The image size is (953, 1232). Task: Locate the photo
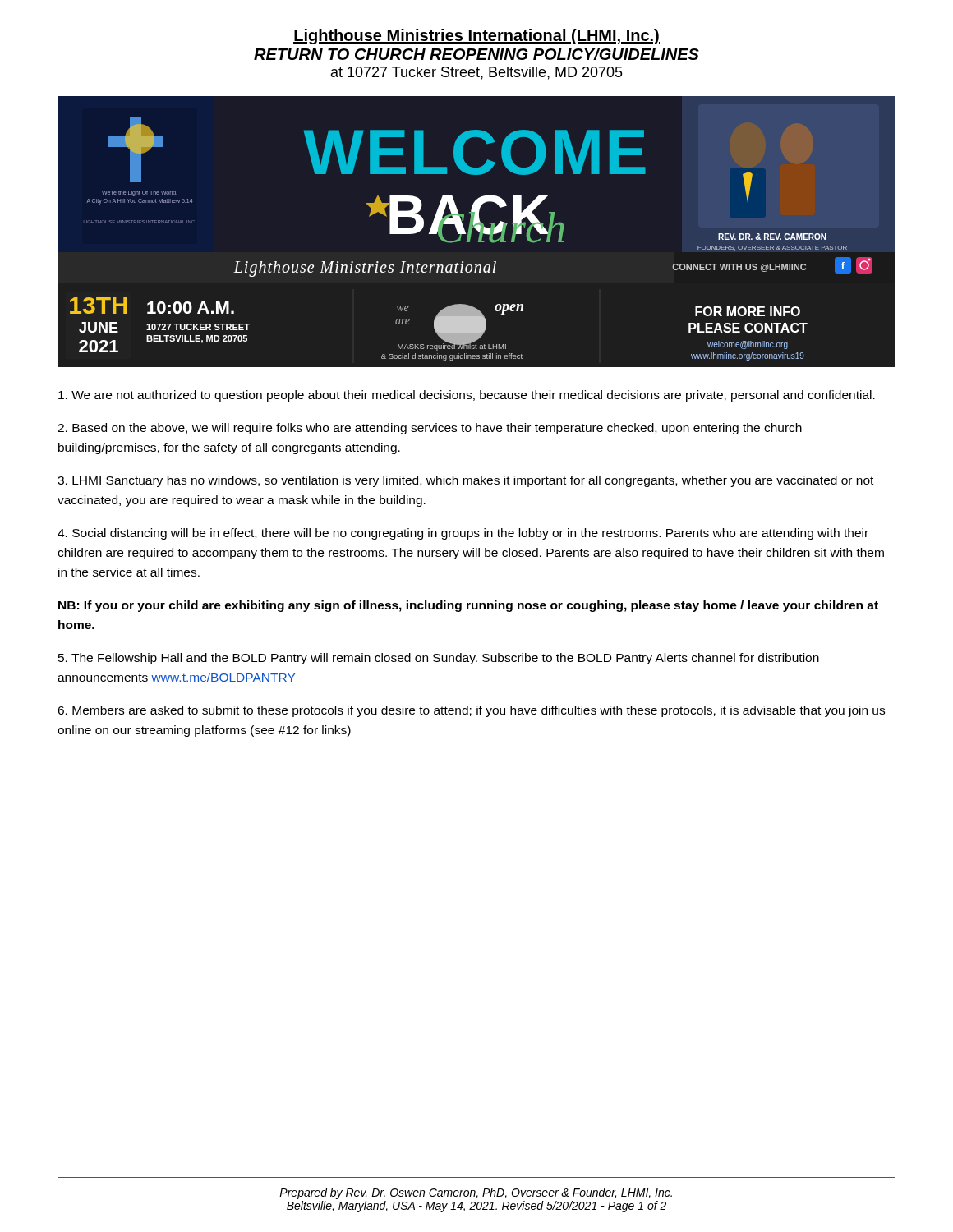(x=476, y=232)
